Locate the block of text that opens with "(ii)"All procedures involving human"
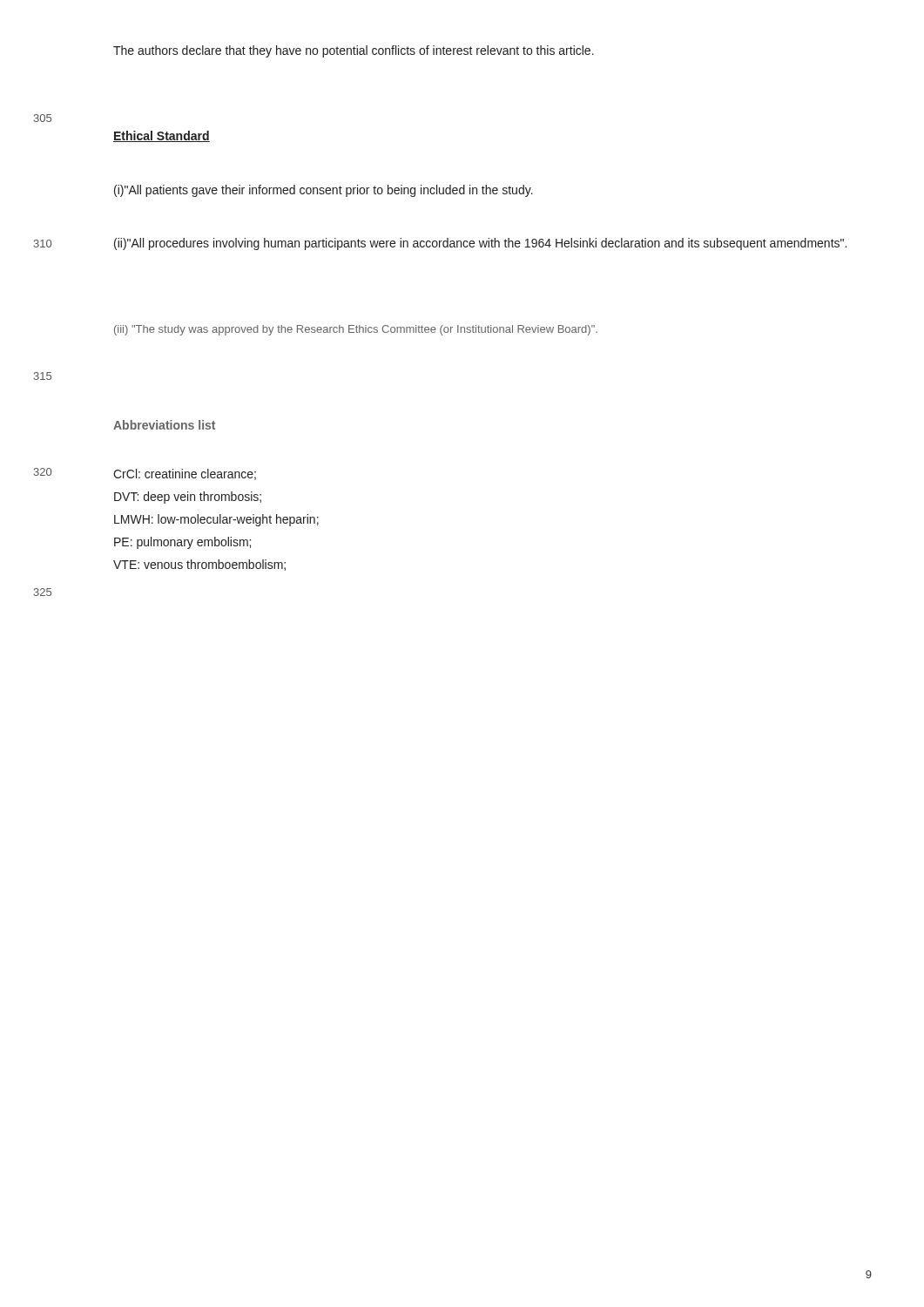The image size is (924, 1307). click(480, 243)
